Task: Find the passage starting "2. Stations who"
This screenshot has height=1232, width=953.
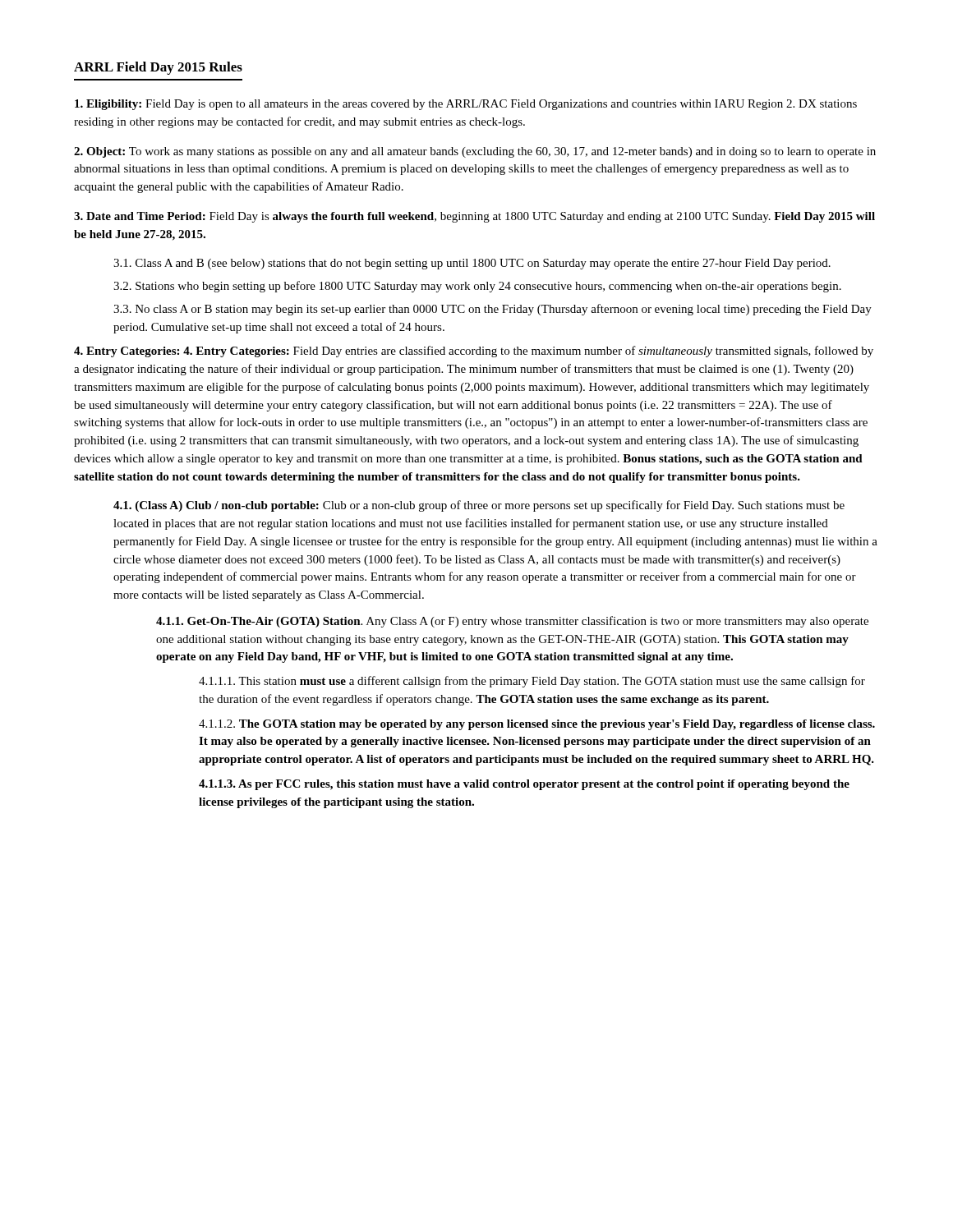Action: (x=478, y=286)
